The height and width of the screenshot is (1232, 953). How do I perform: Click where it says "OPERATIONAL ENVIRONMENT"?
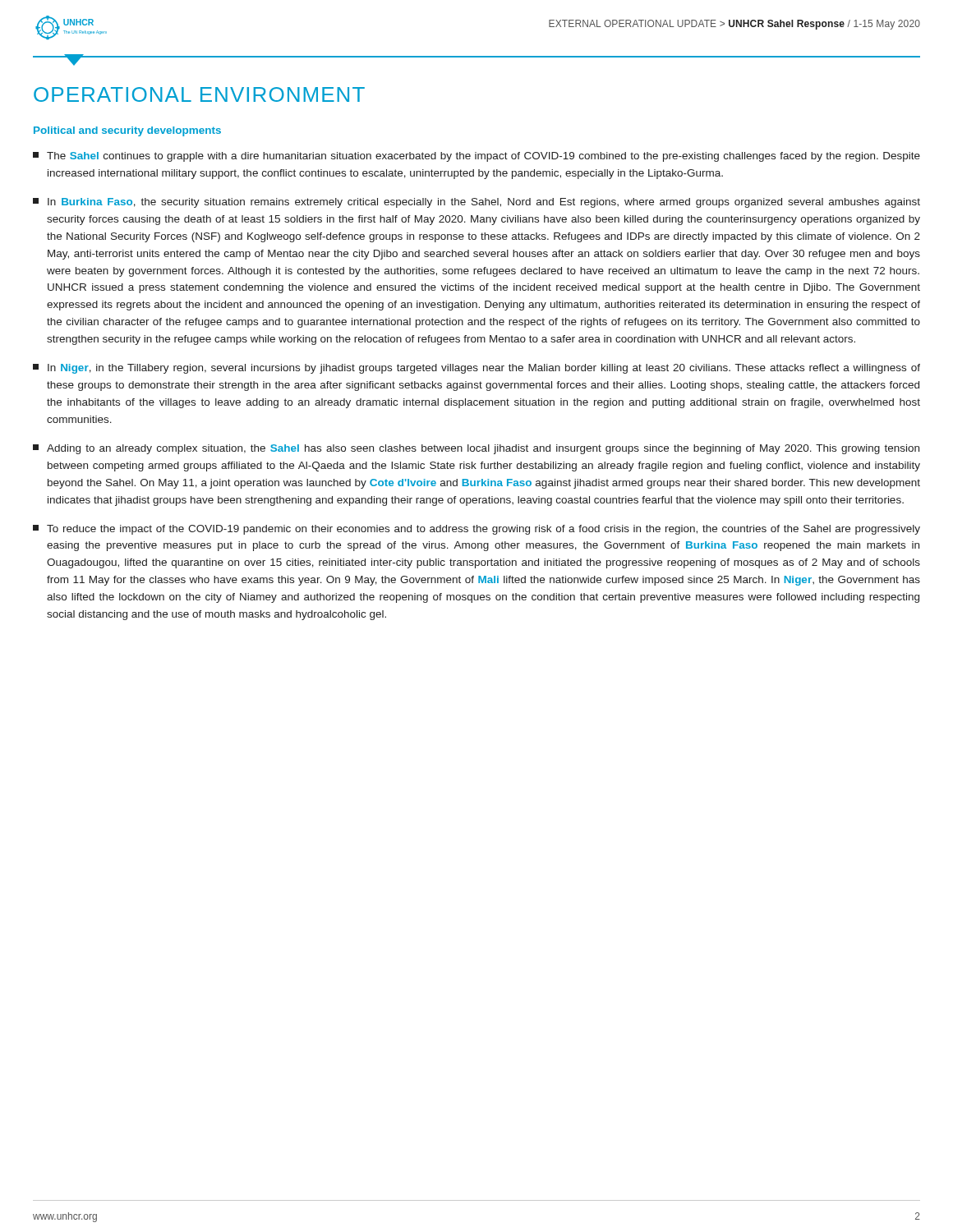pyautogui.click(x=199, y=94)
